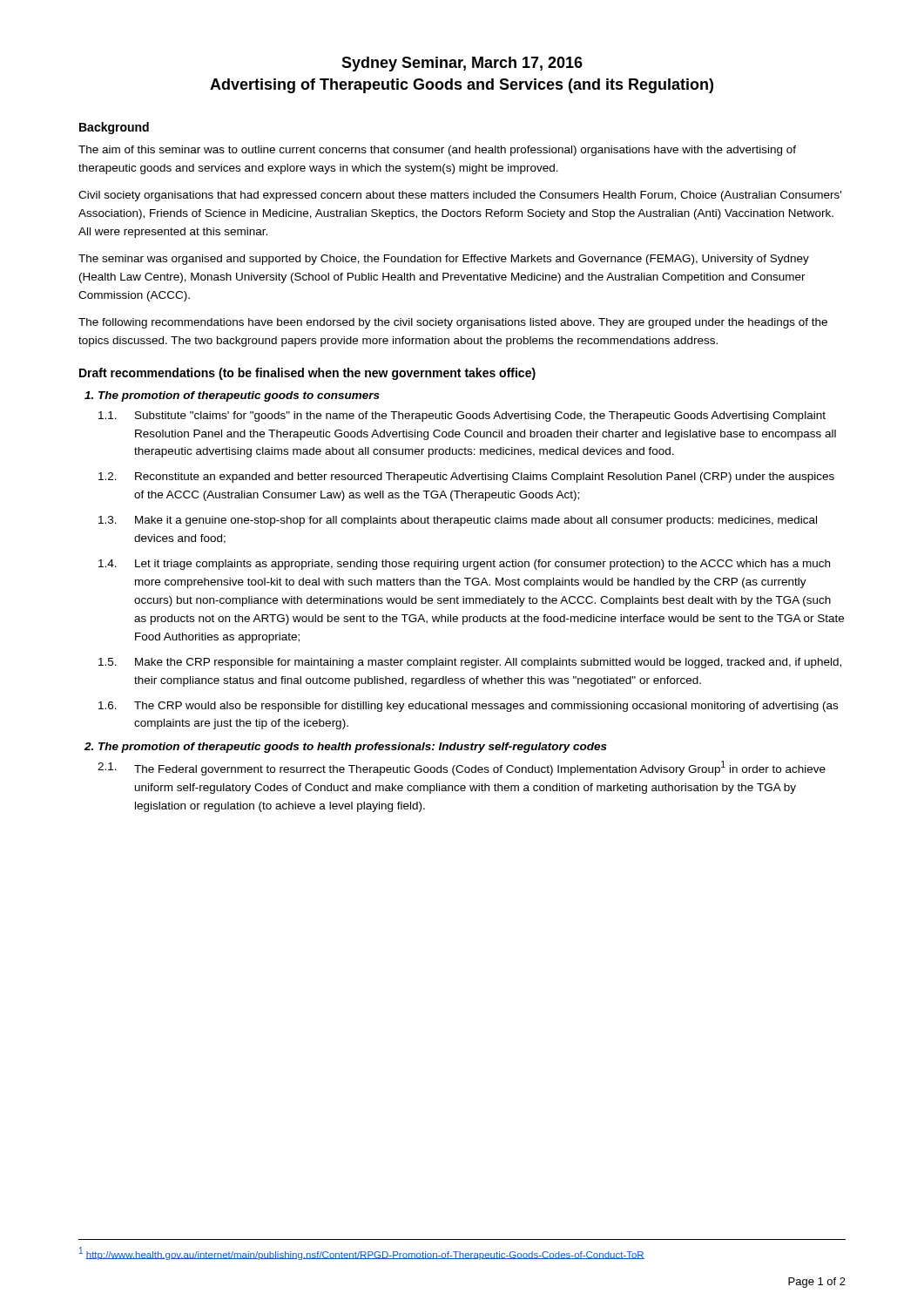Locate the text starting "5. Make the CRP responsible for maintaining"

472,671
